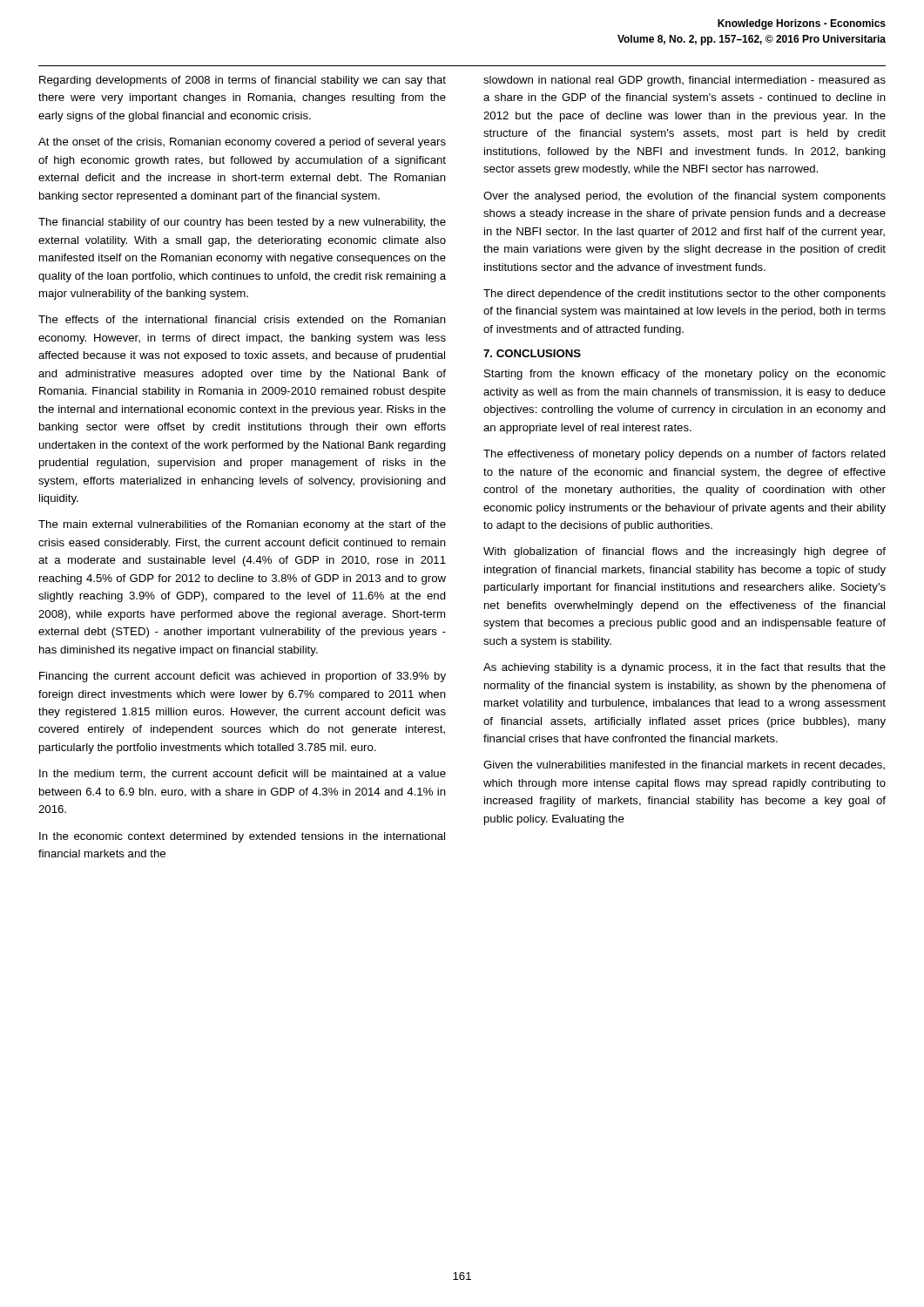Screen dimensions: 1307x924
Task: Click the passage that begins "In the economic context determined by"
Action: (x=242, y=845)
